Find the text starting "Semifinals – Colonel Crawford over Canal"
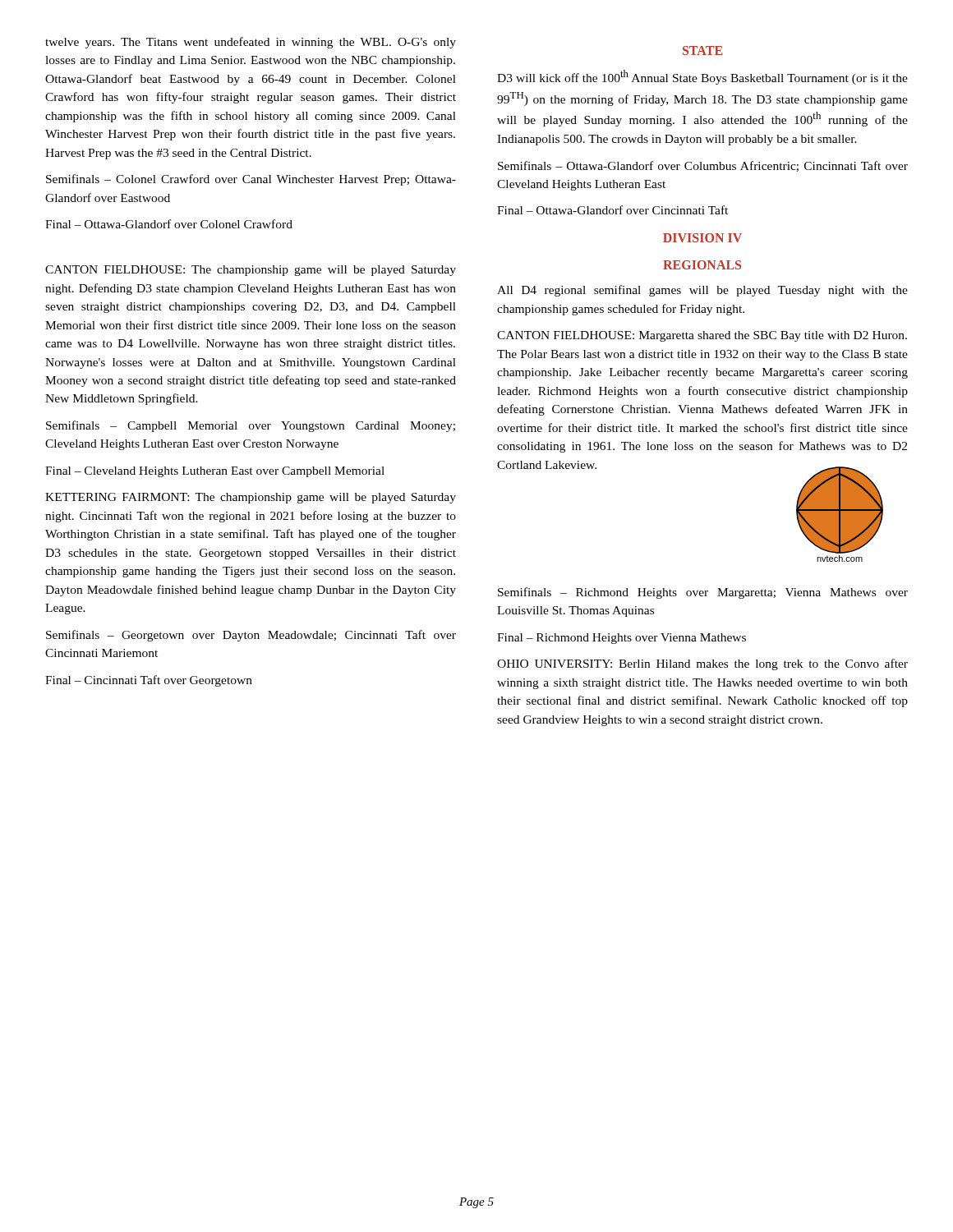 click(251, 188)
